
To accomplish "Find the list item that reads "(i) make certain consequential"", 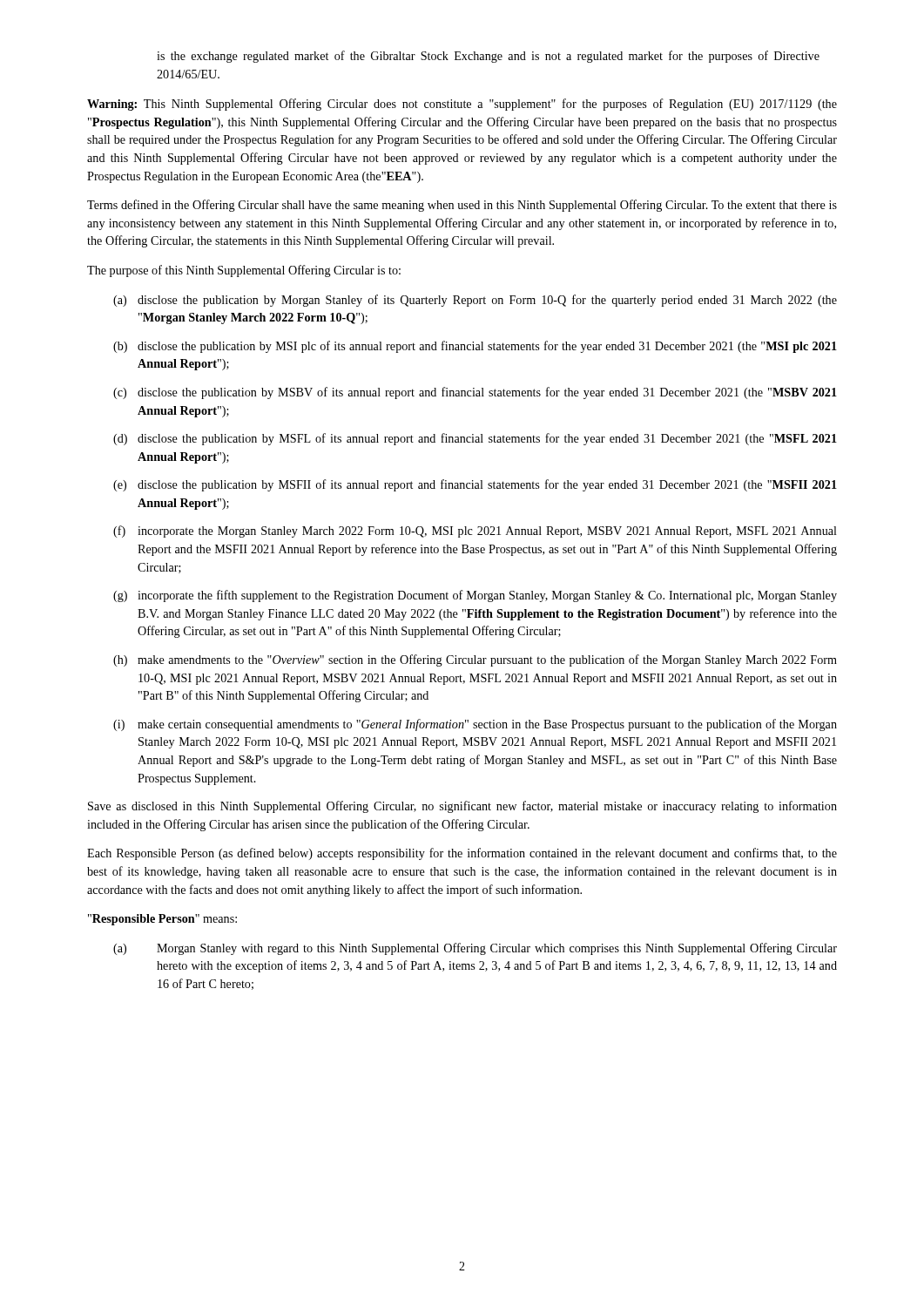I will click(x=475, y=751).
